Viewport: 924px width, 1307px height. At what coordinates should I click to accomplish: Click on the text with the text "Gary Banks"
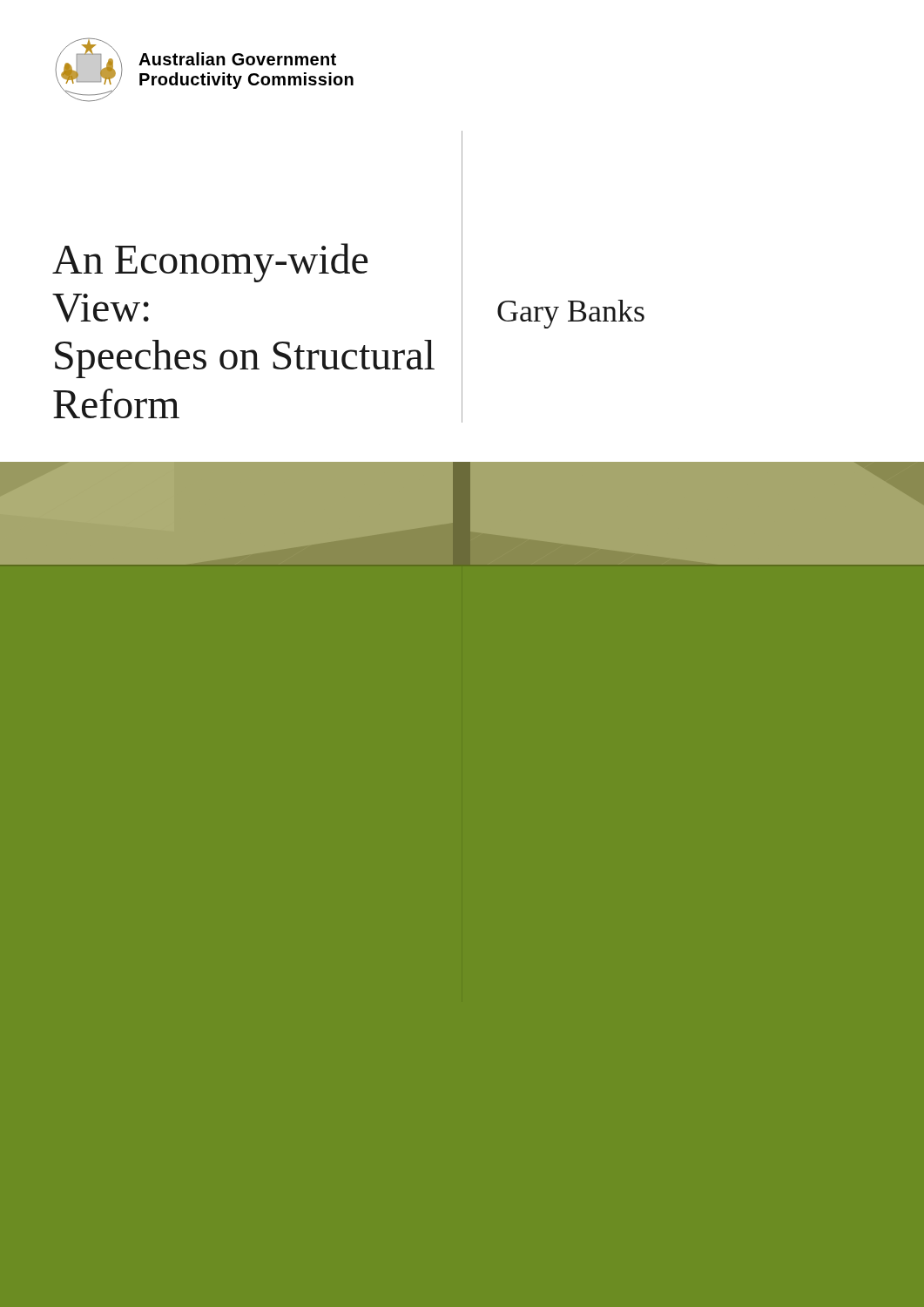[x=571, y=311]
